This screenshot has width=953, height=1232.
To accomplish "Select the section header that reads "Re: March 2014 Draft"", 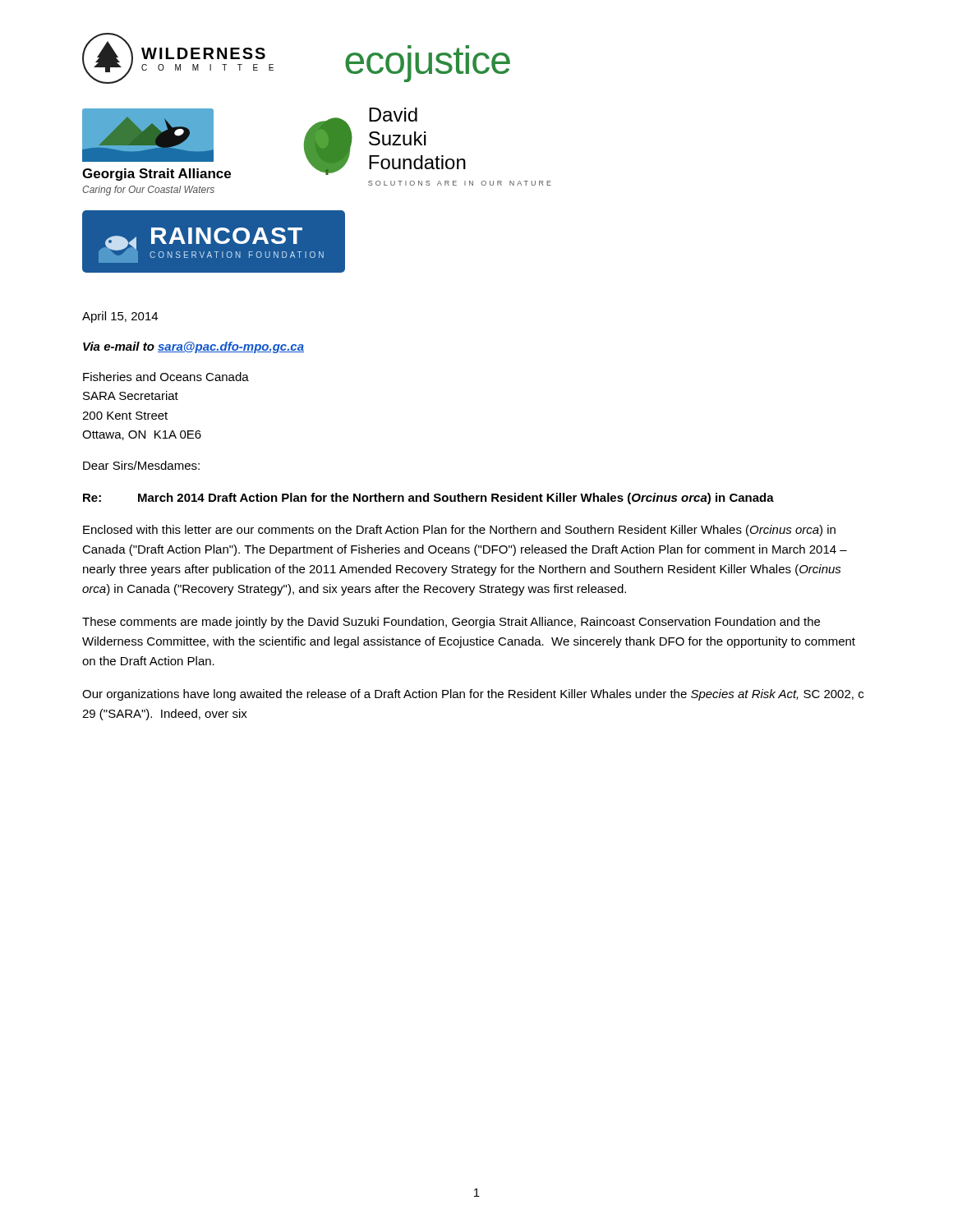I will point(428,497).
